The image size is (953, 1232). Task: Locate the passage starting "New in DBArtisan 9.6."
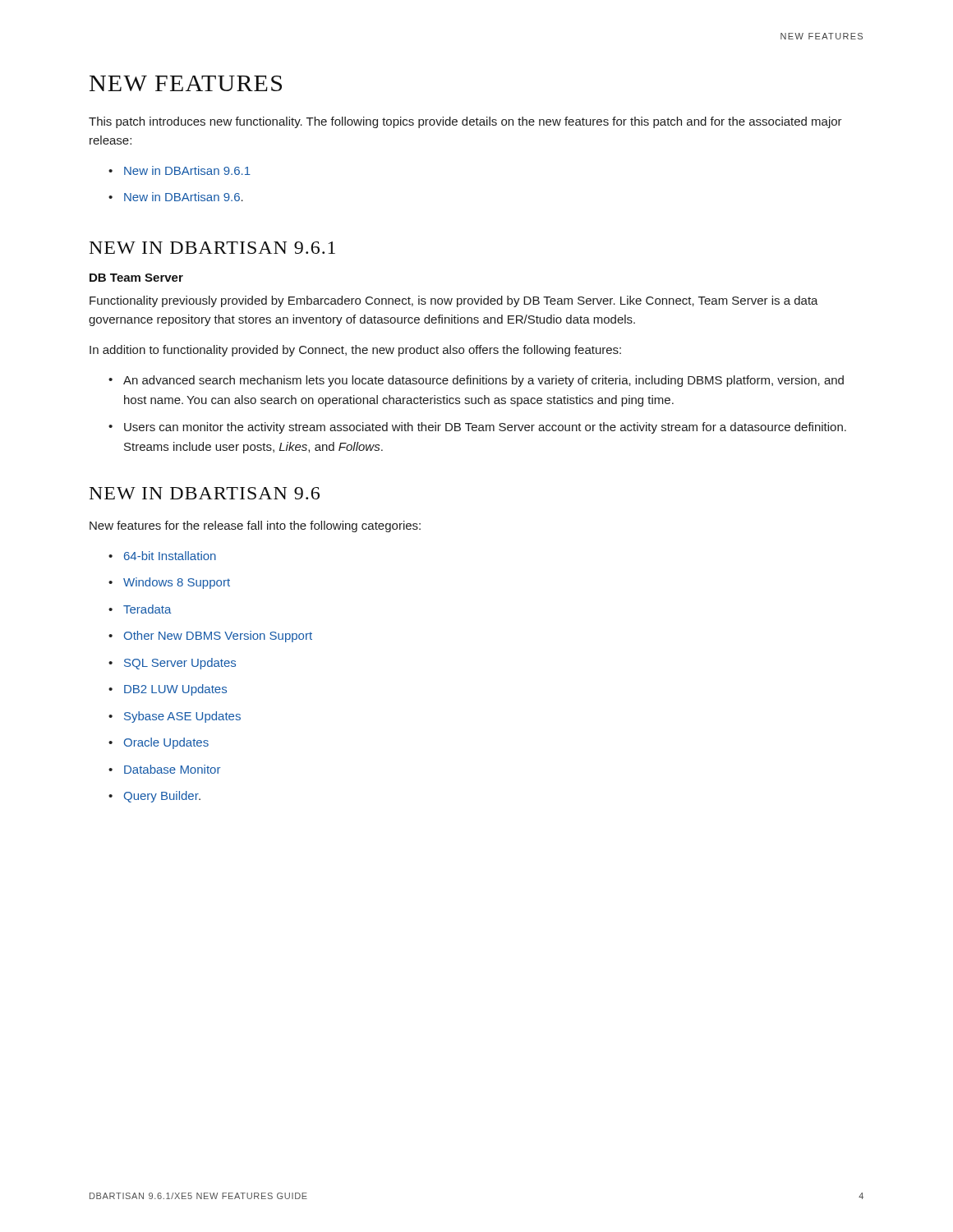pos(184,197)
